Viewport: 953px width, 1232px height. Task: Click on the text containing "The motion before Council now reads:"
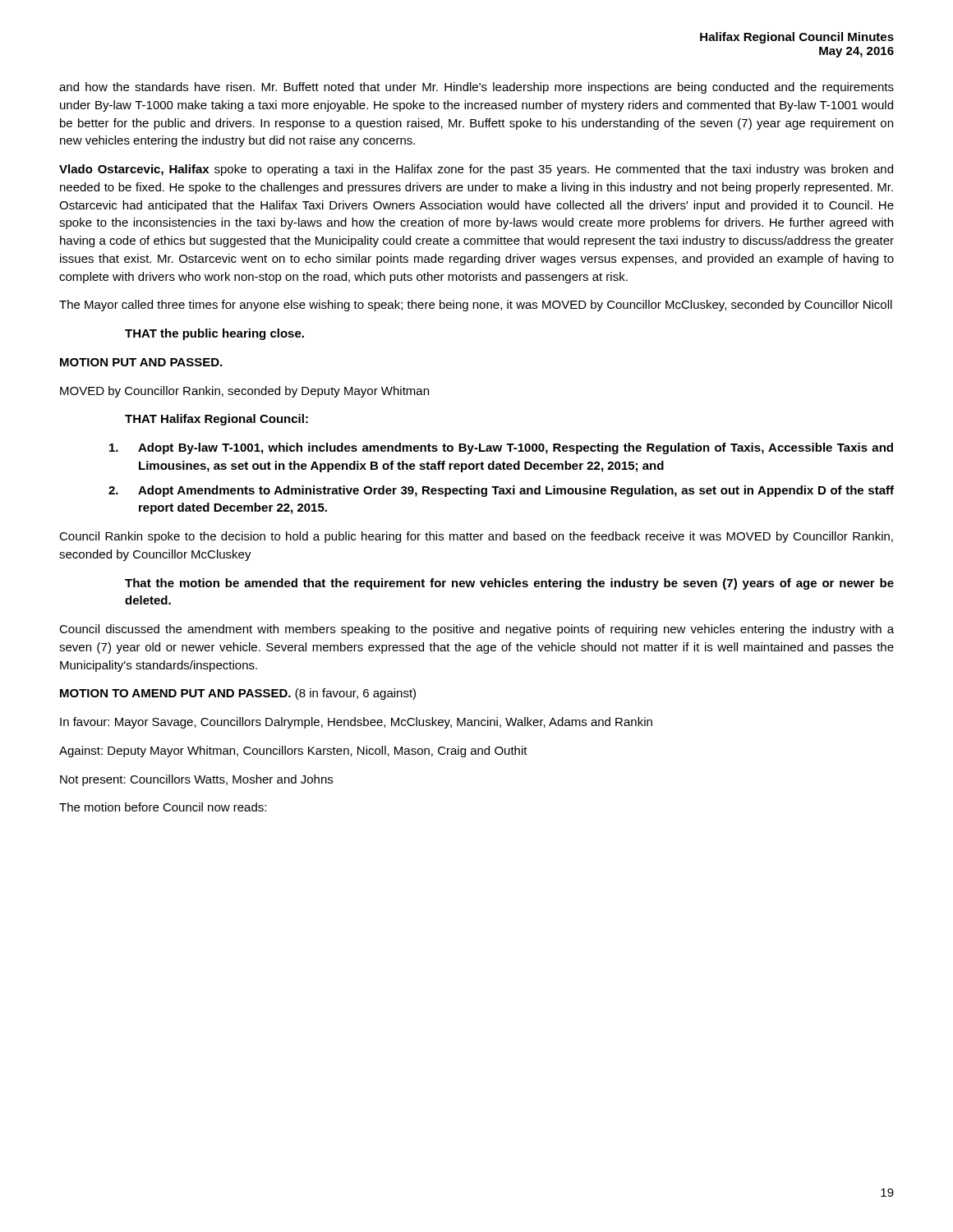pos(163,807)
